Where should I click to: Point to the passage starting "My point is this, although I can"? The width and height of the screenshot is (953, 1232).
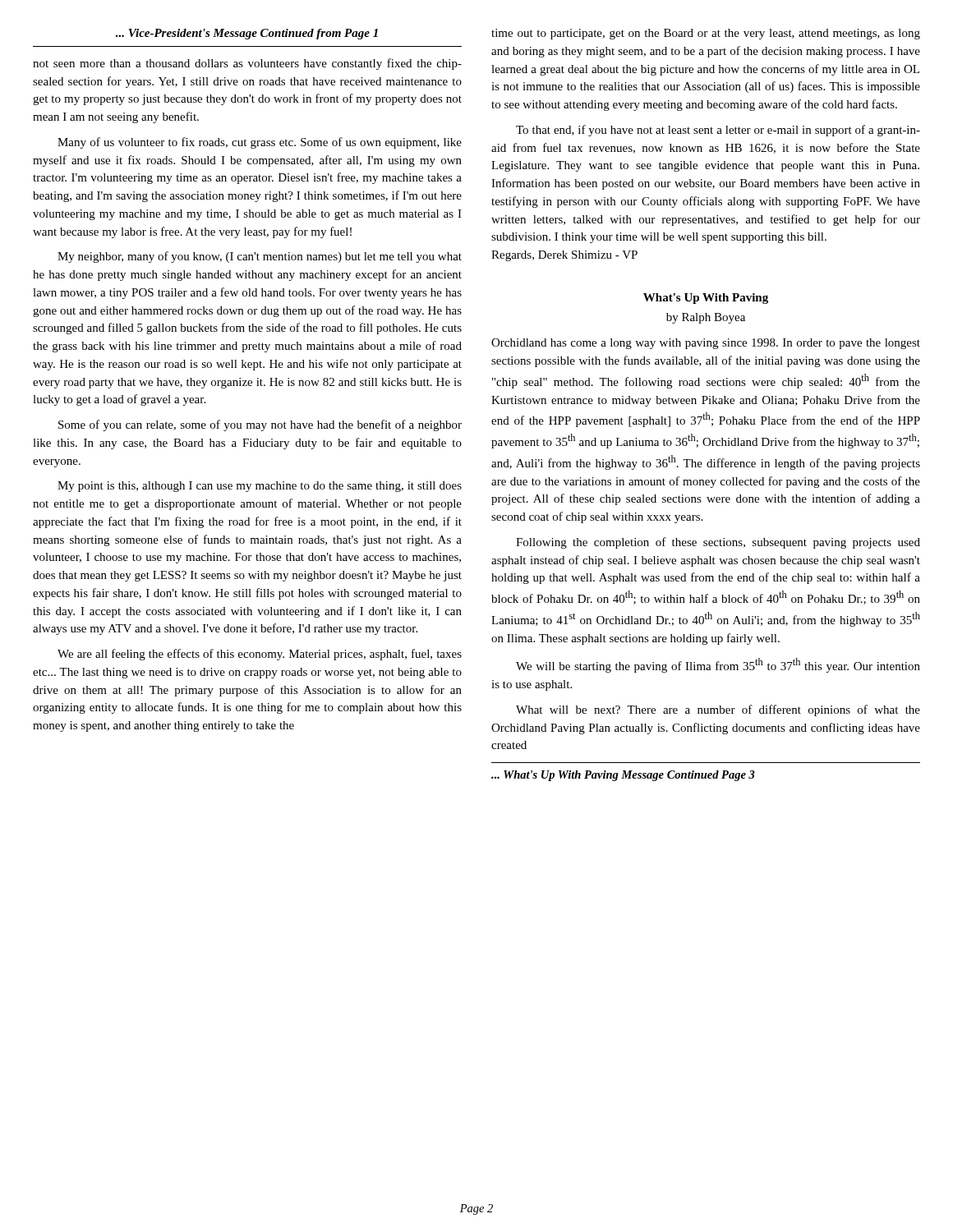(247, 558)
